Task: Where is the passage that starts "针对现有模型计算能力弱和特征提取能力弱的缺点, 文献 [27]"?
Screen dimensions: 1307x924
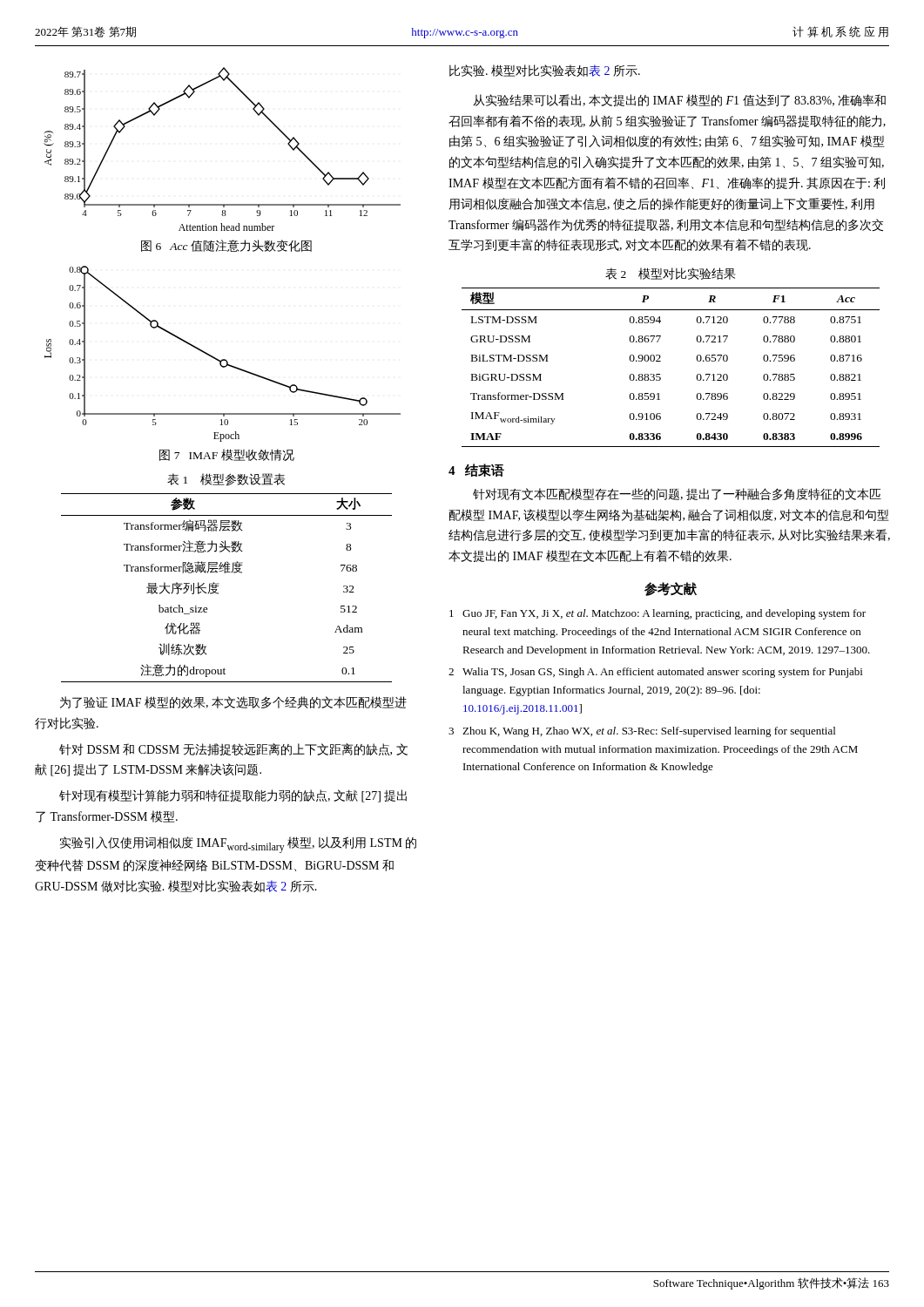Action: [222, 806]
